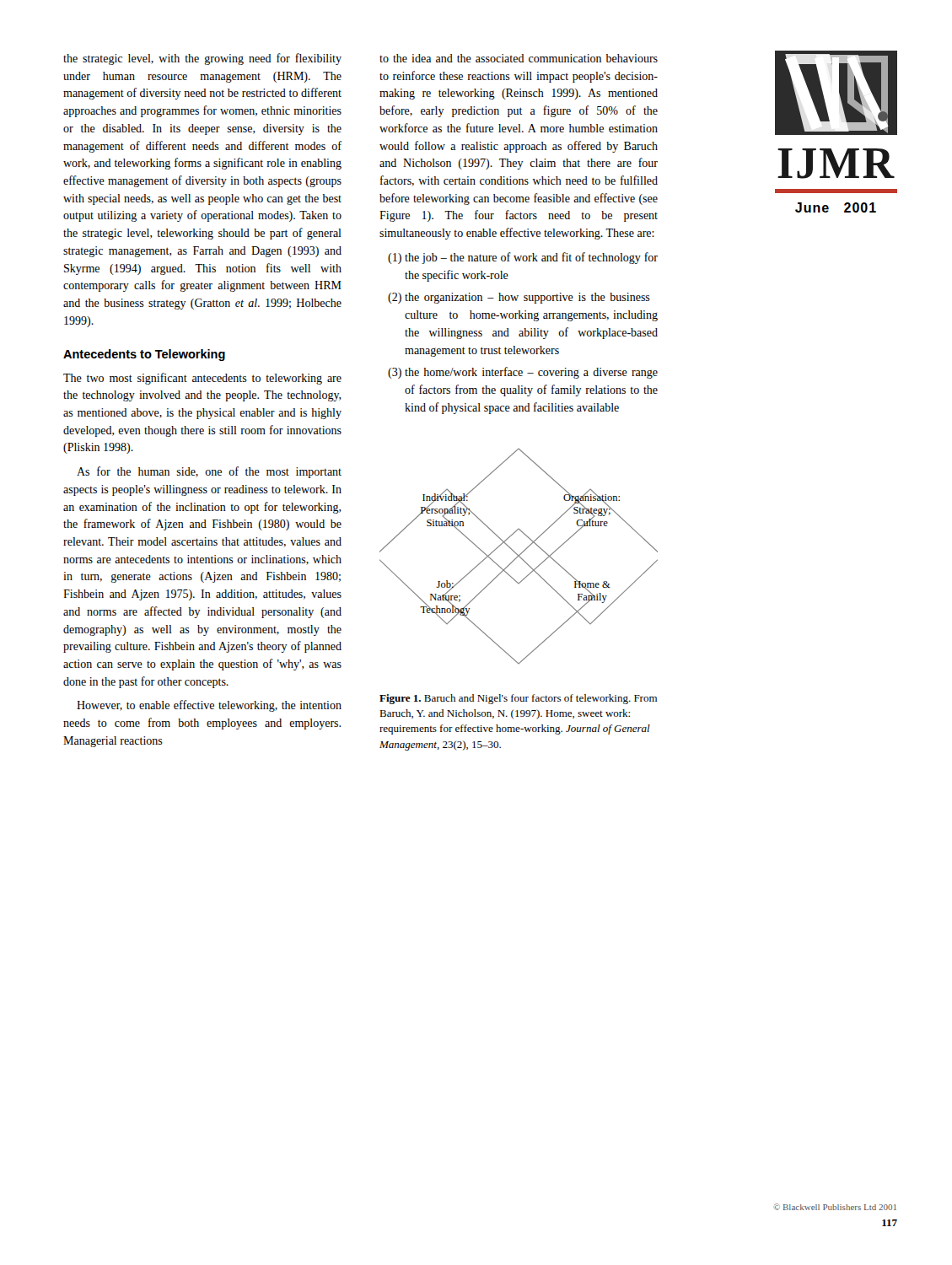This screenshot has height=1265, width=952.
Task: Select the logo
Action: coord(836,134)
